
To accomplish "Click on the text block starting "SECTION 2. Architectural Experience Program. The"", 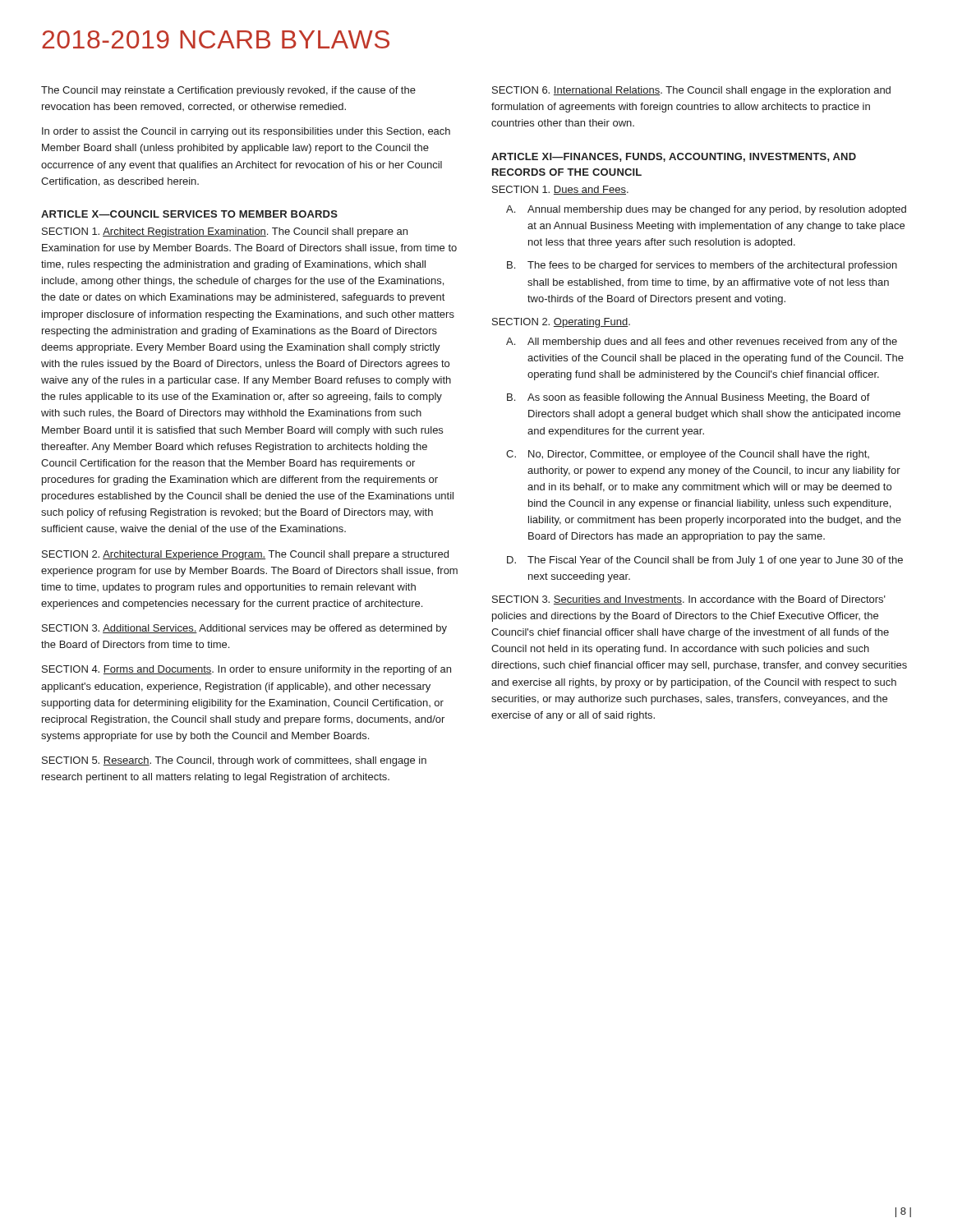I will coord(250,578).
